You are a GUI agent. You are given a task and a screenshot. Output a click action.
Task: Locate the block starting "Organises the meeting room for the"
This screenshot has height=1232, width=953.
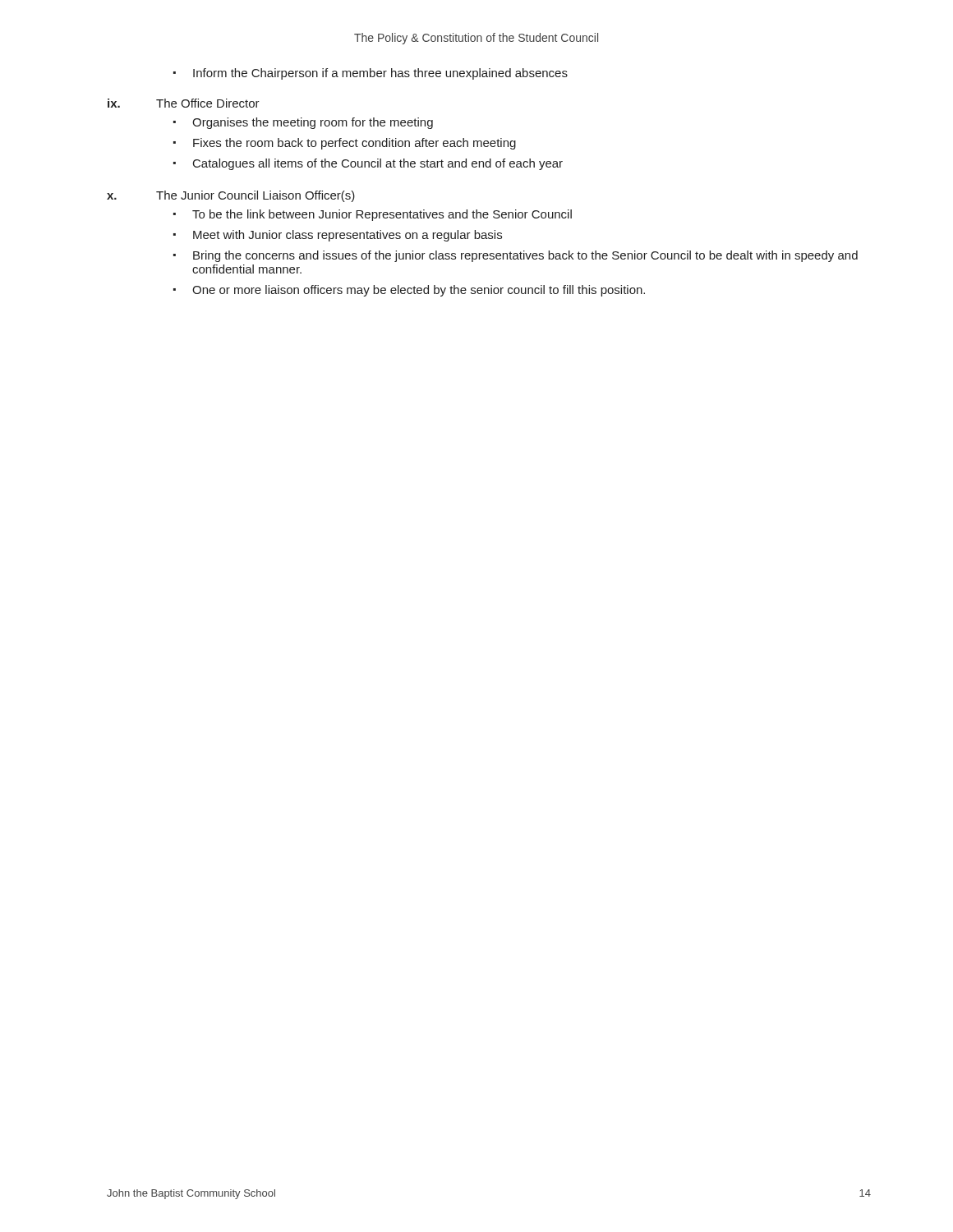click(x=303, y=122)
